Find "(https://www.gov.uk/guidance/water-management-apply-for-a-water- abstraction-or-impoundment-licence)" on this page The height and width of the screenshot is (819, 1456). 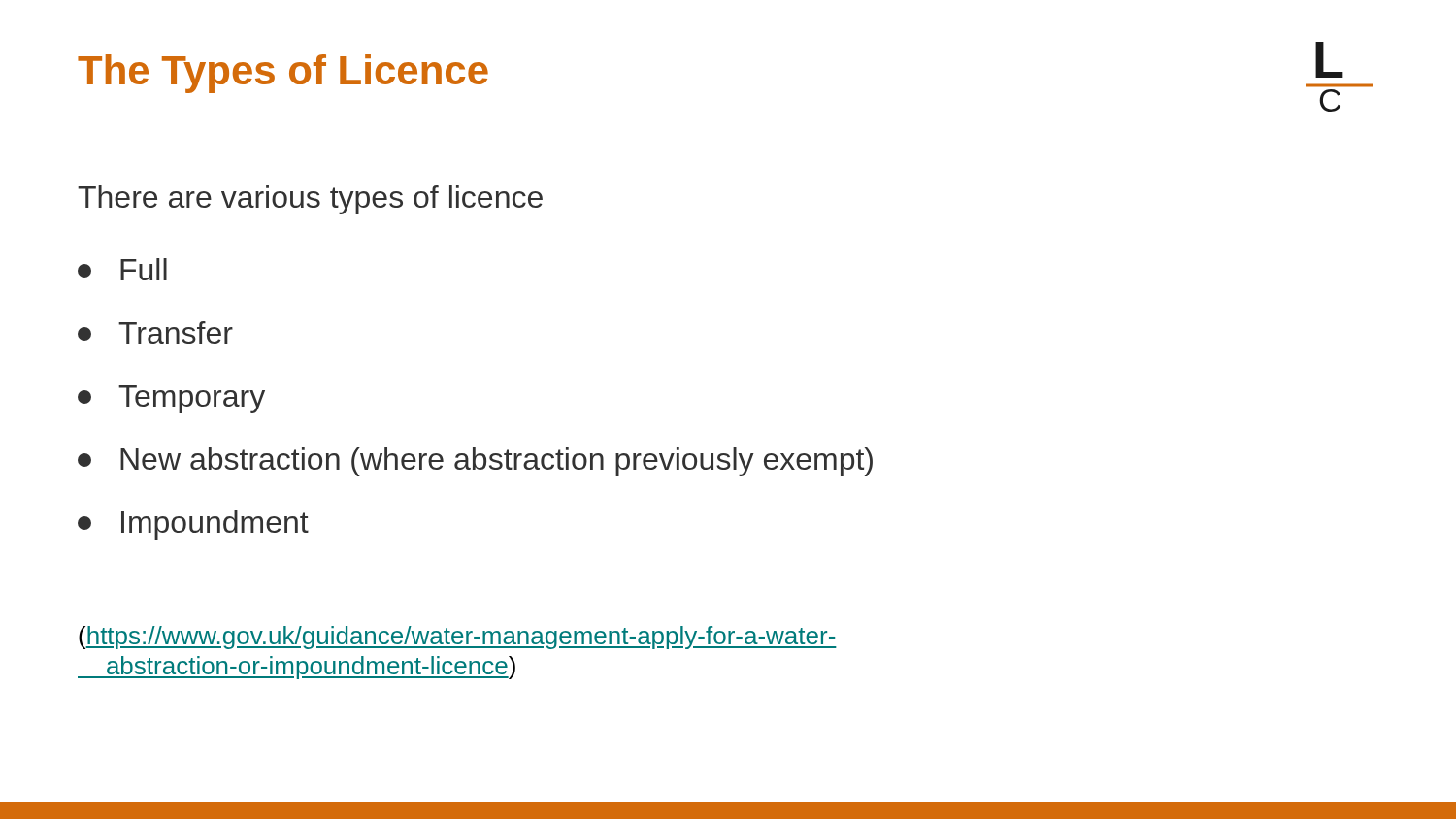[x=457, y=651]
